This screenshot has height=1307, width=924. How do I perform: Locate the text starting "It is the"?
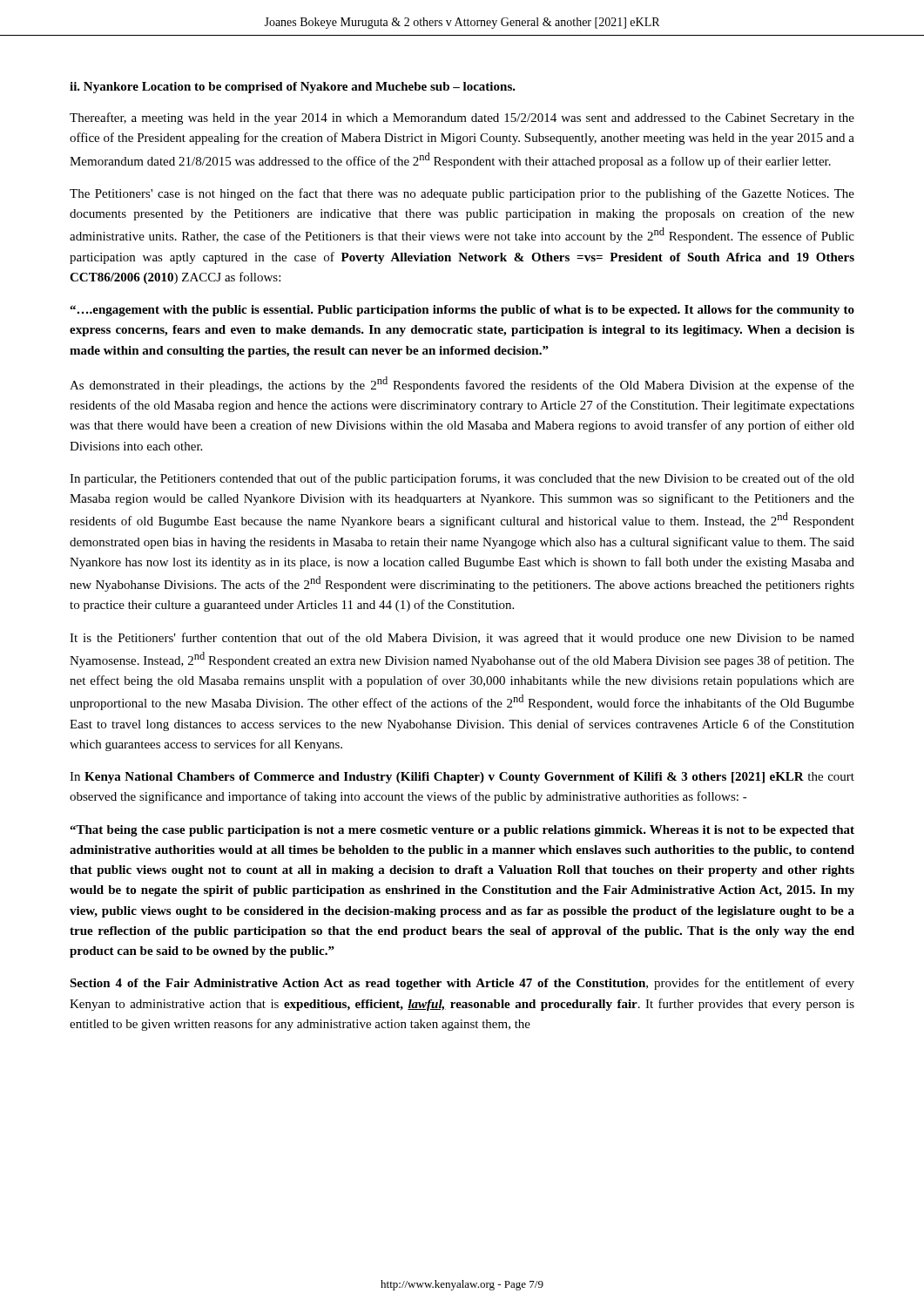(462, 691)
